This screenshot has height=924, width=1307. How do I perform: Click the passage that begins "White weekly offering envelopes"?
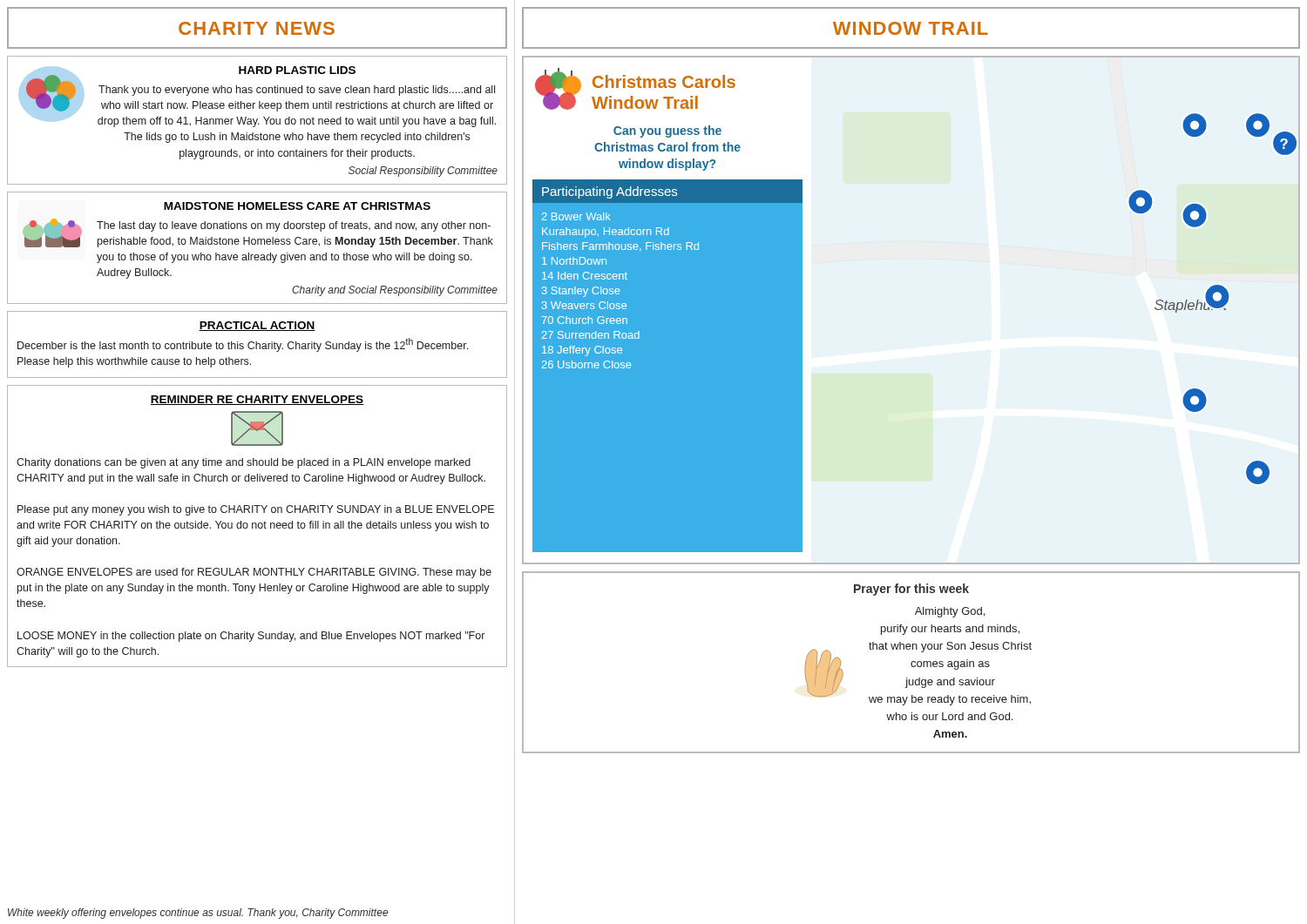point(198,913)
